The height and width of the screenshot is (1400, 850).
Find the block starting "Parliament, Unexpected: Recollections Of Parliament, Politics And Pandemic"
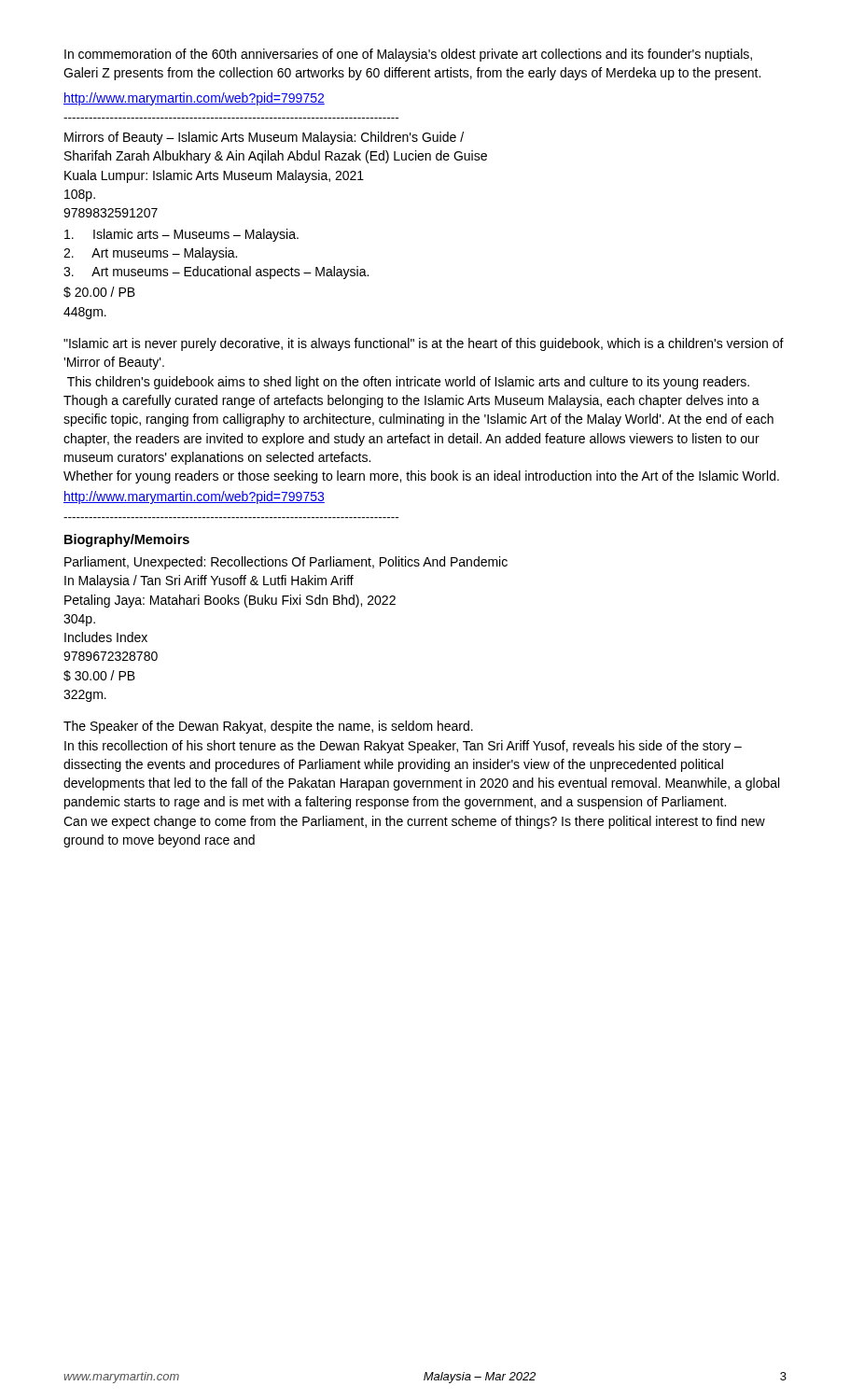click(x=286, y=563)
